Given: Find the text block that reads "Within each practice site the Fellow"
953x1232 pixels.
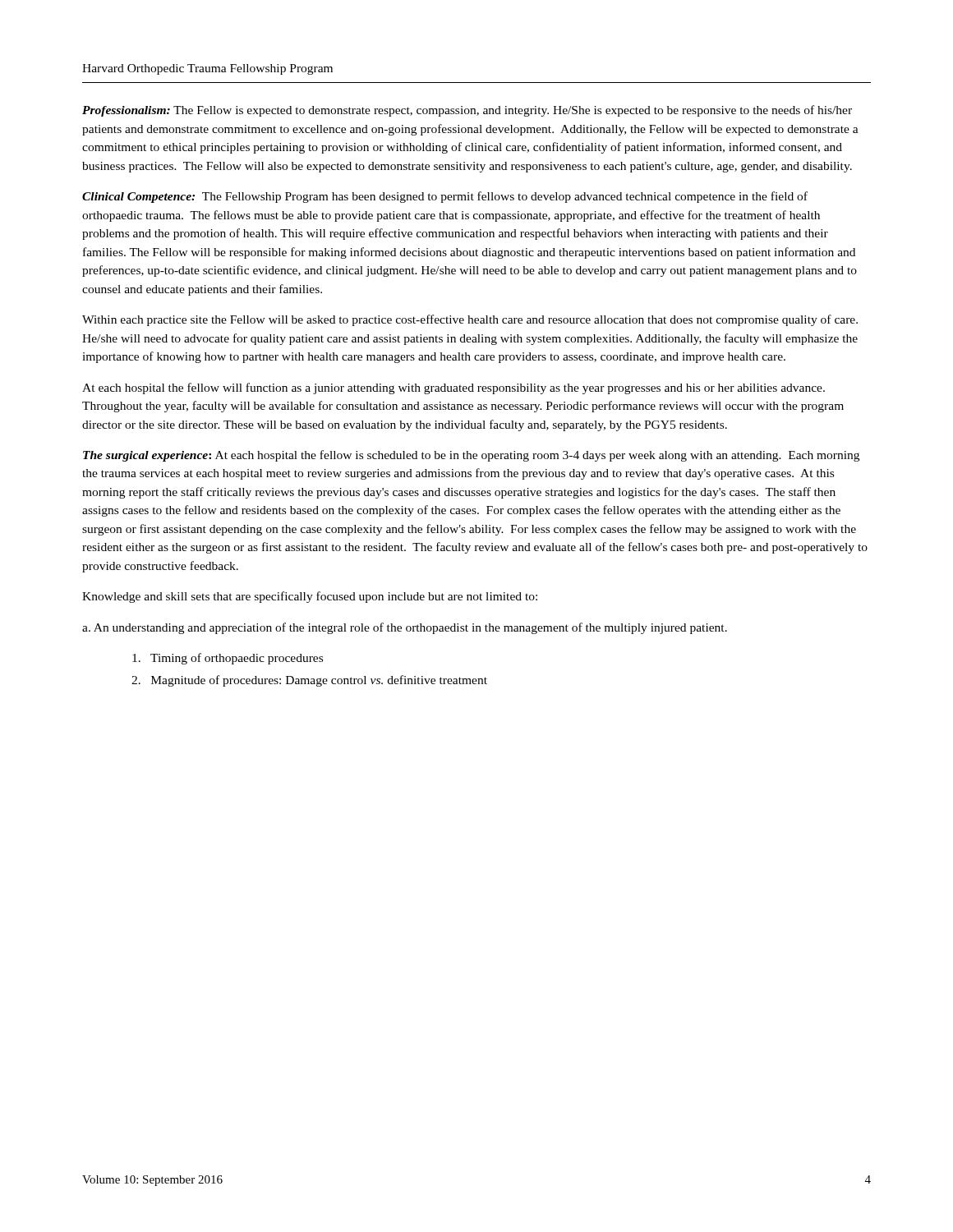Looking at the screenshot, I should click(x=476, y=338).
